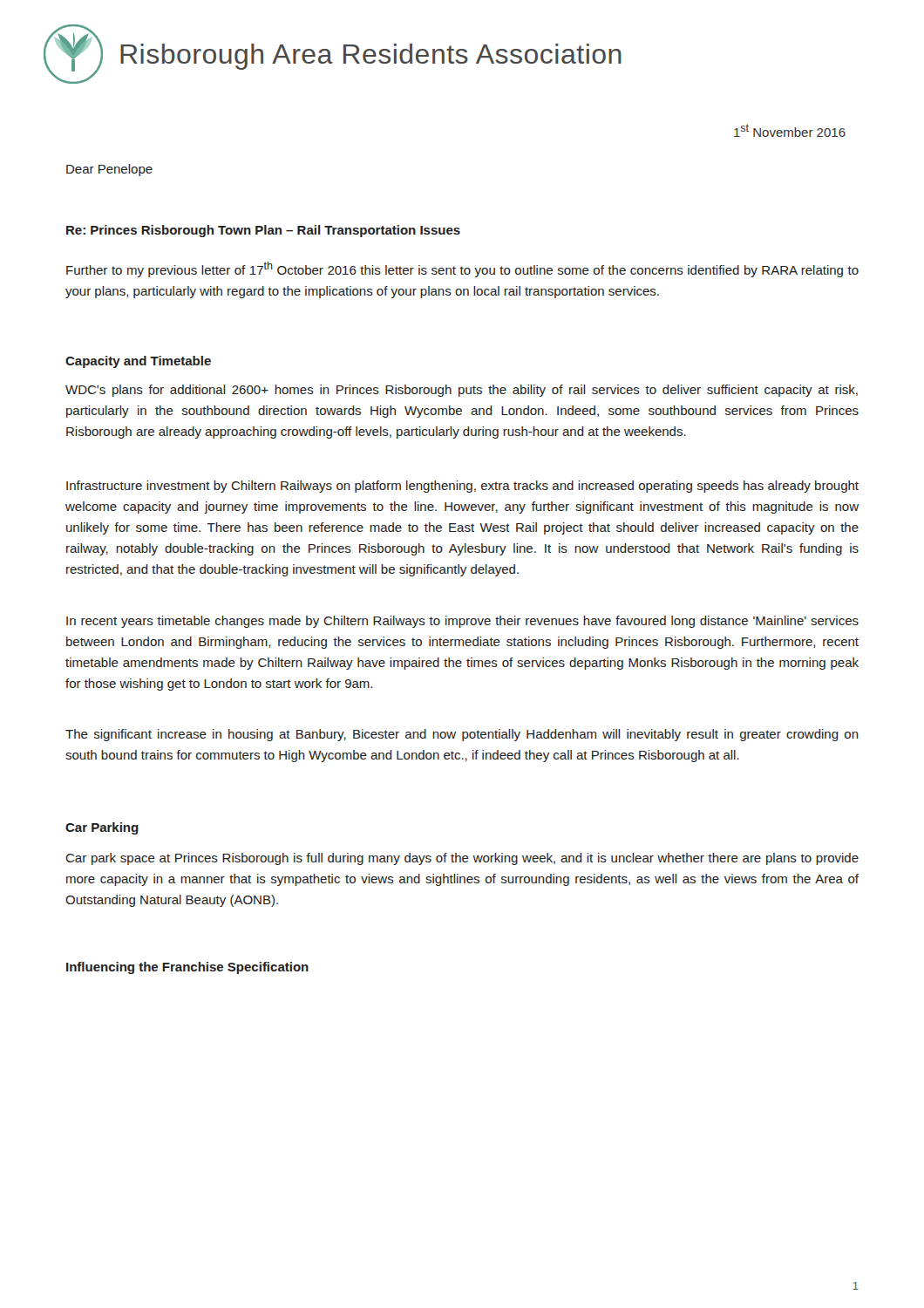Find the block on this page that starts "In recent years timetable changes"

tap(462, 652)
